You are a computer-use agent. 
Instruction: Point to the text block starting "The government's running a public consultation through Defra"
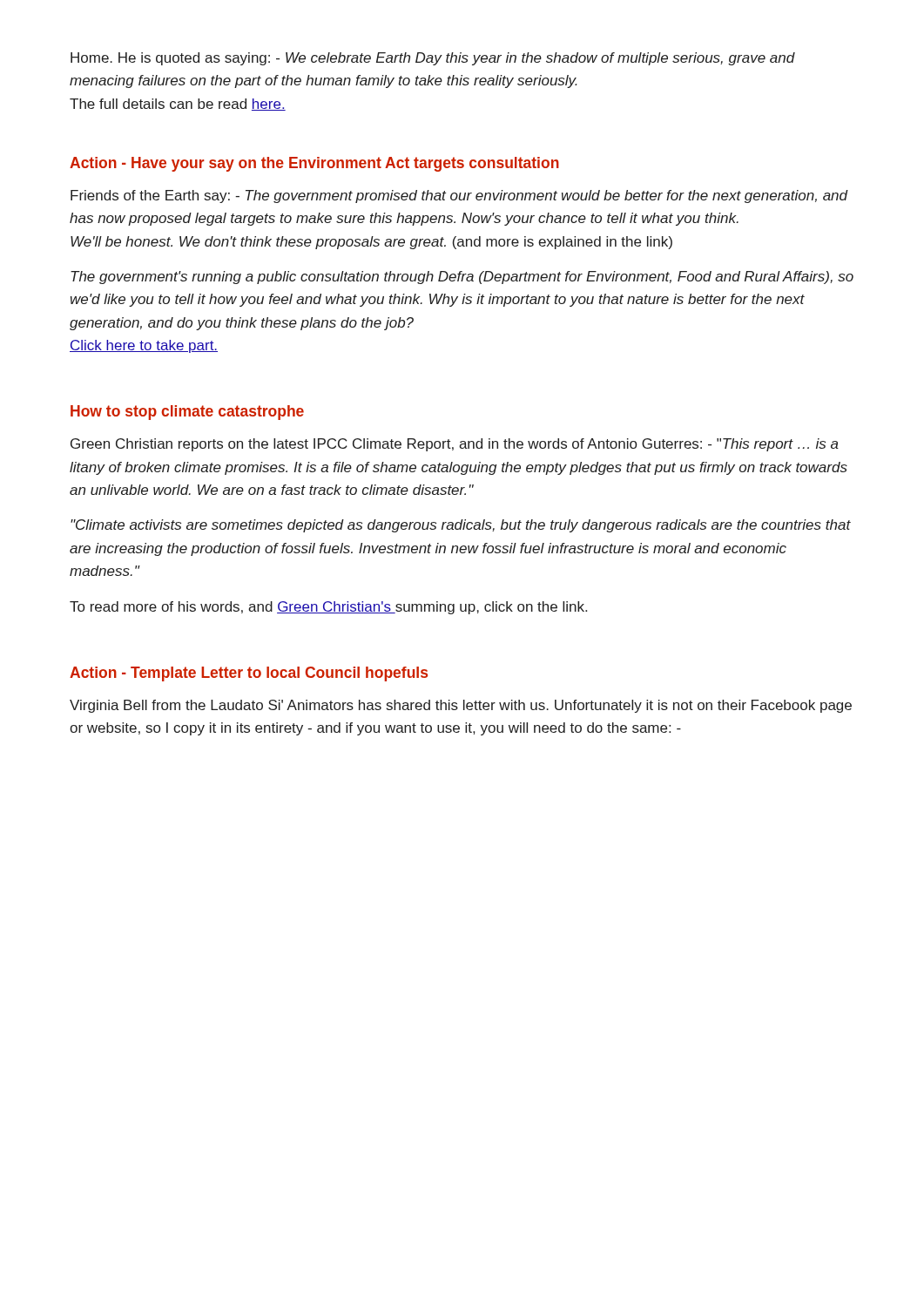pos(462,311)
